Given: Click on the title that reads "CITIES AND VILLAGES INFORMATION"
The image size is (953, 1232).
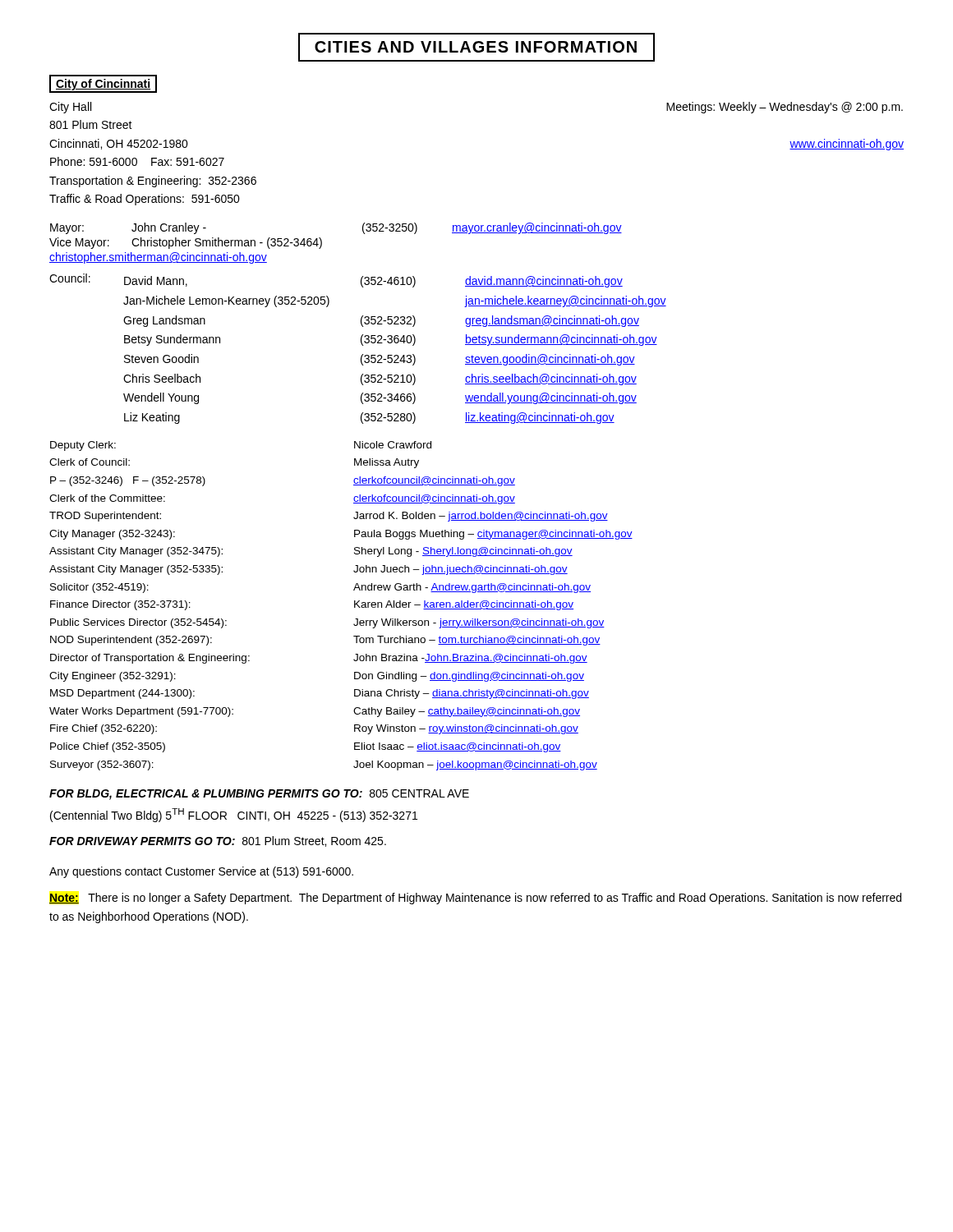Looking at the screenshot, I should coord(476,47).
